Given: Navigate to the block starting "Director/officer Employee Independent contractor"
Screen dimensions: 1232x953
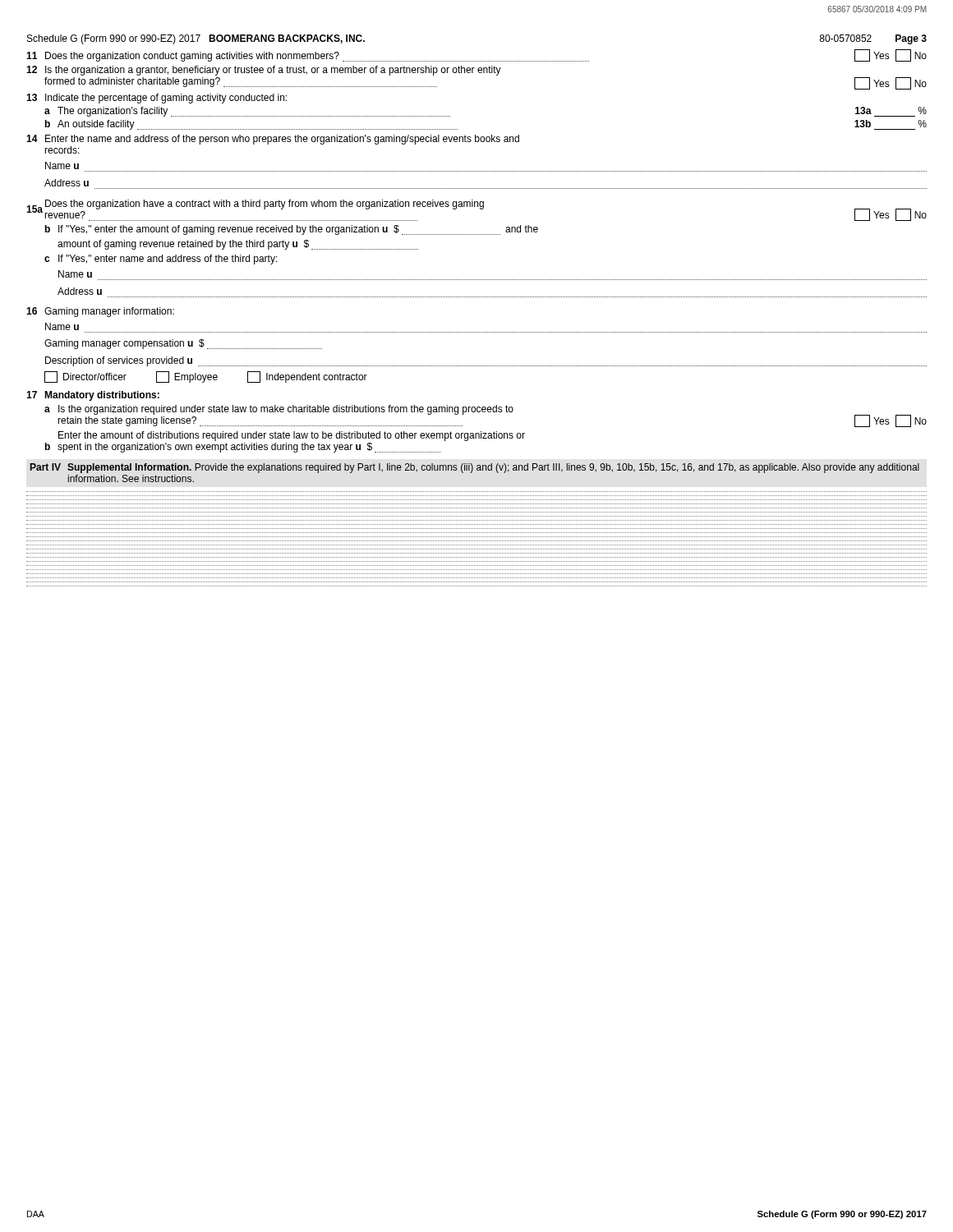Looking at the screenshot, I should click(x=206, y=377).
